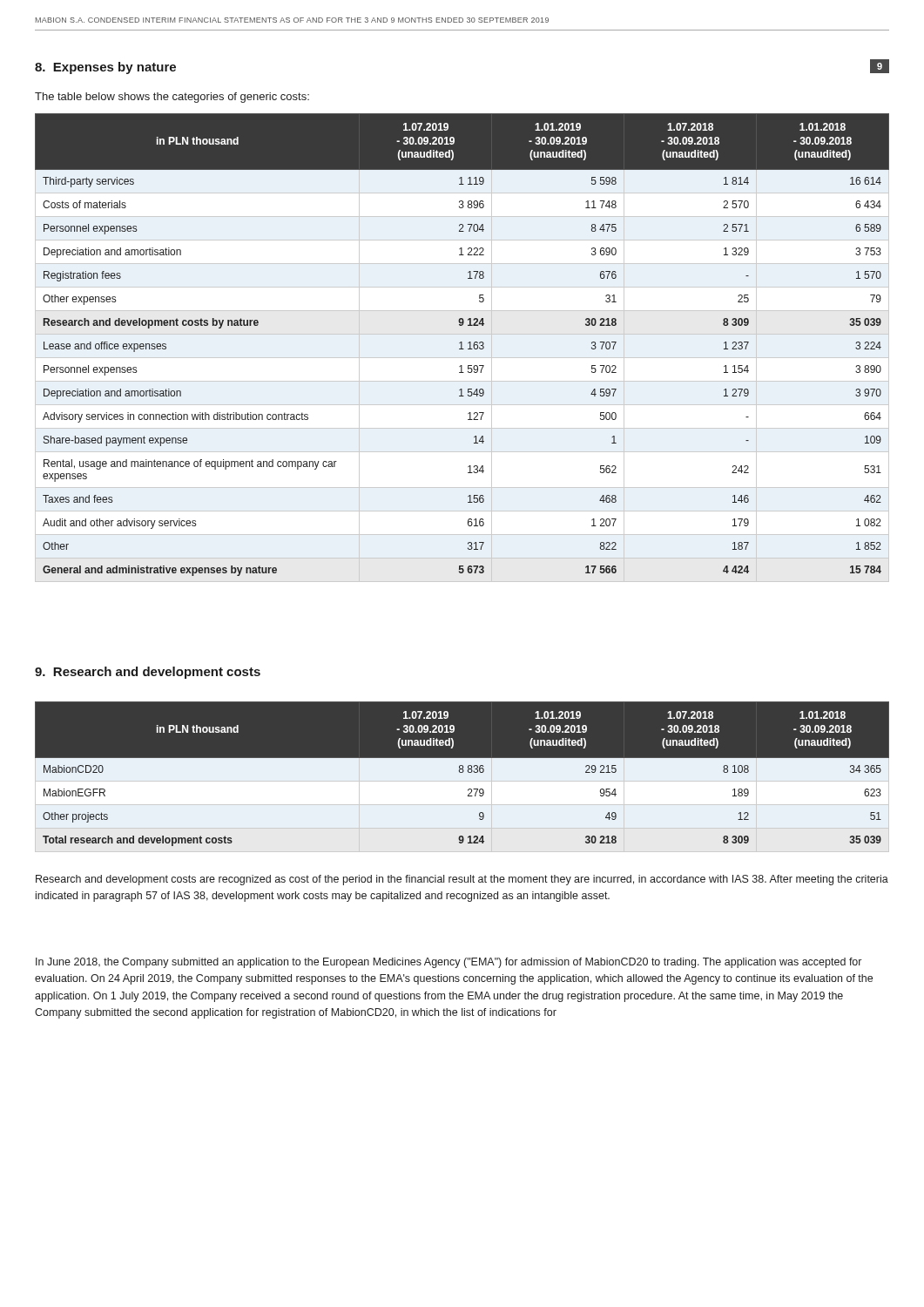Select the text block with the text "The table below shows the categories of generic"
Screen dimensions: 1307x924
(x=172, y=96)
